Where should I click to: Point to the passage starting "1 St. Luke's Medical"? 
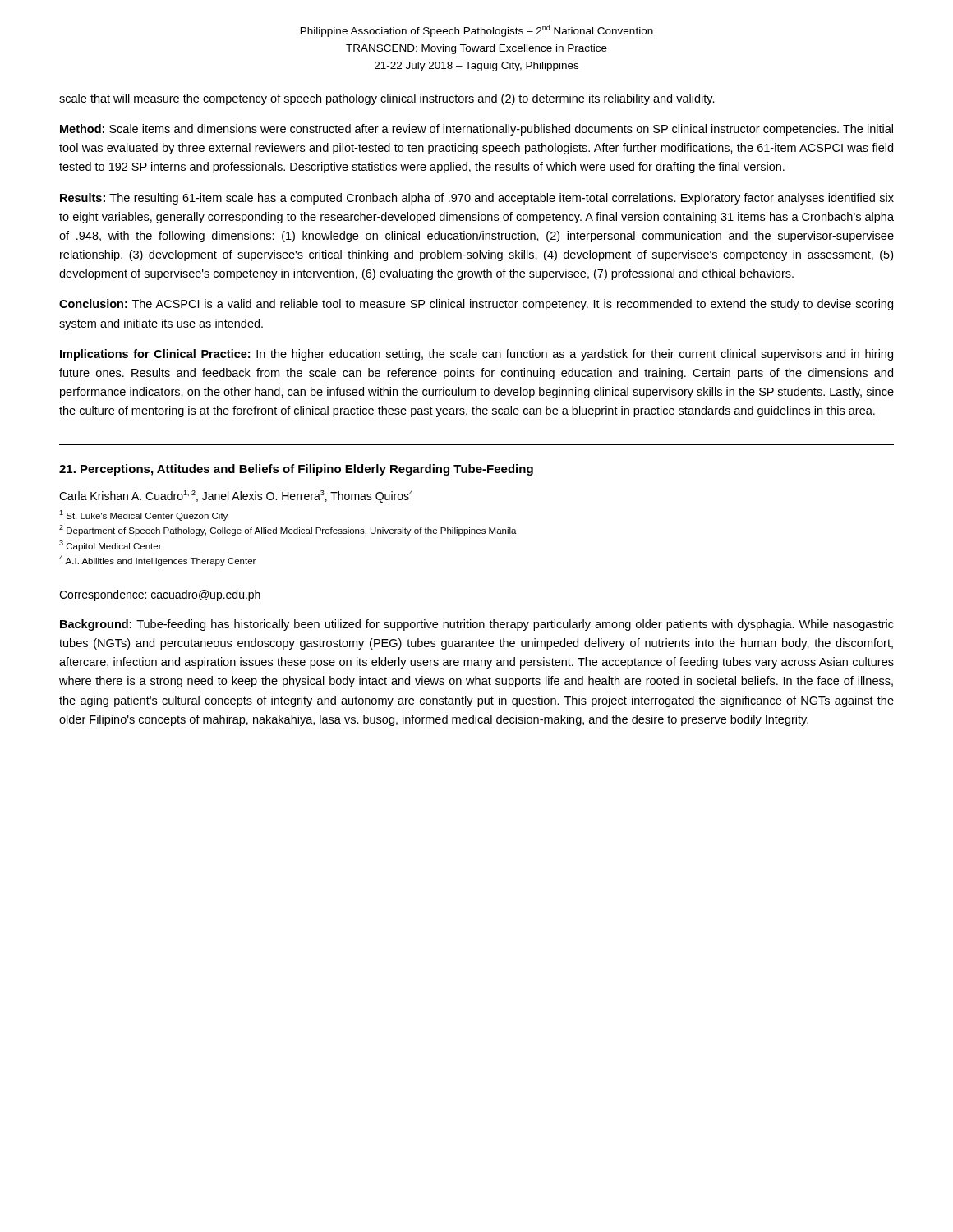click(x=288, y=537)
